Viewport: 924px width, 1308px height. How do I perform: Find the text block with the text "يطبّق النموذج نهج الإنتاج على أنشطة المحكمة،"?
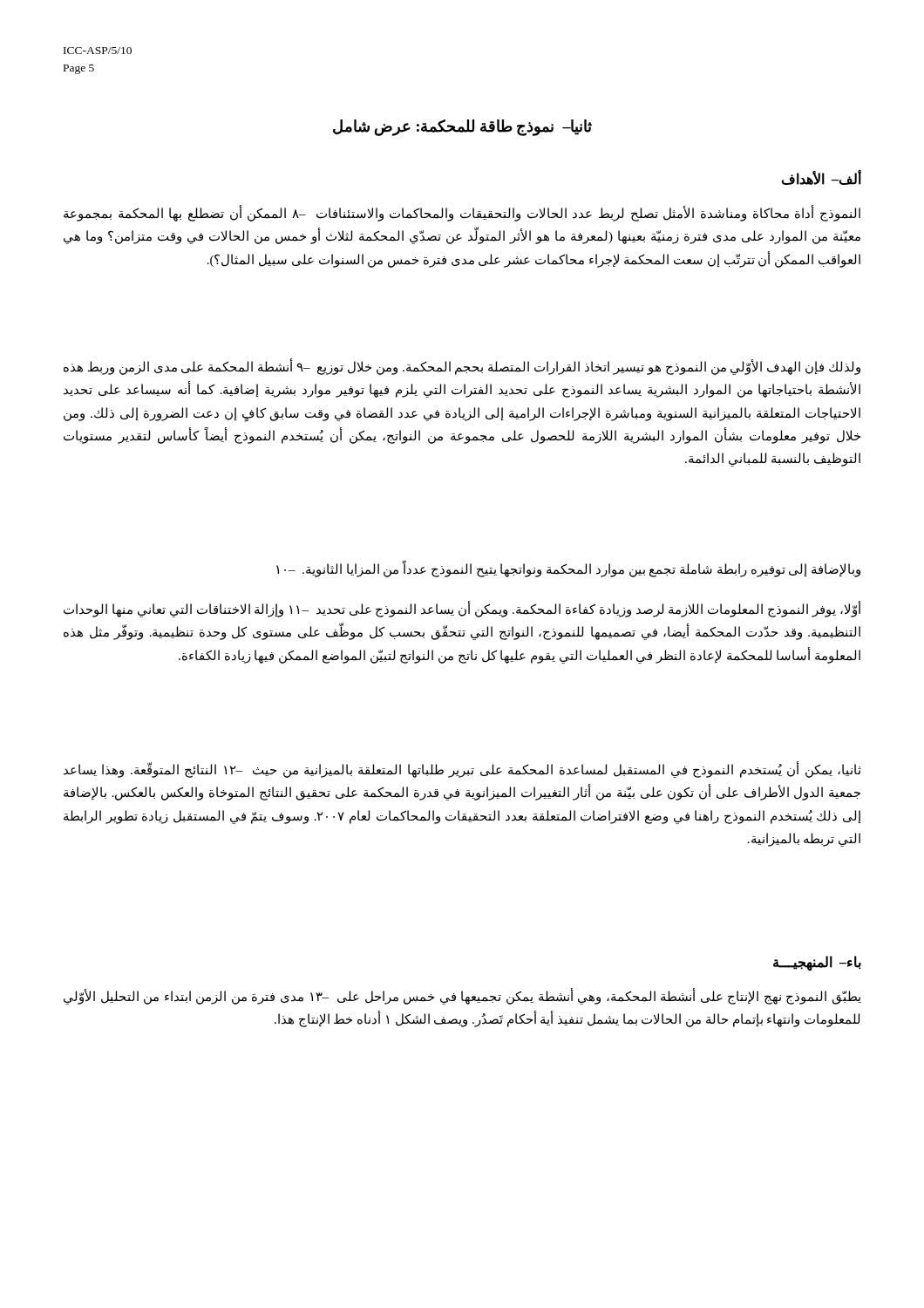[462, 1008]
